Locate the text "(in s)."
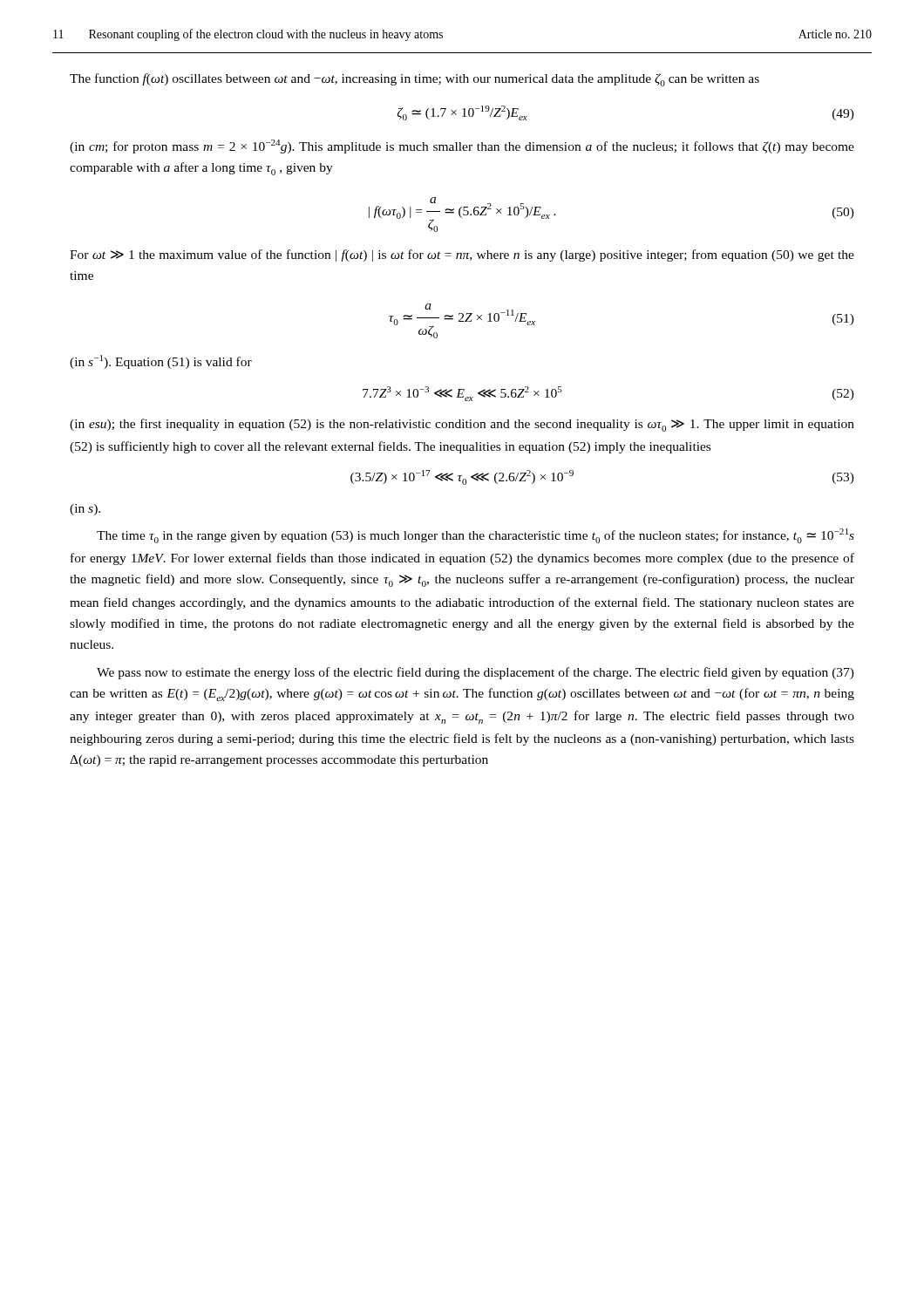Screen dimensions: 1308x924 (x=86, y=508)
